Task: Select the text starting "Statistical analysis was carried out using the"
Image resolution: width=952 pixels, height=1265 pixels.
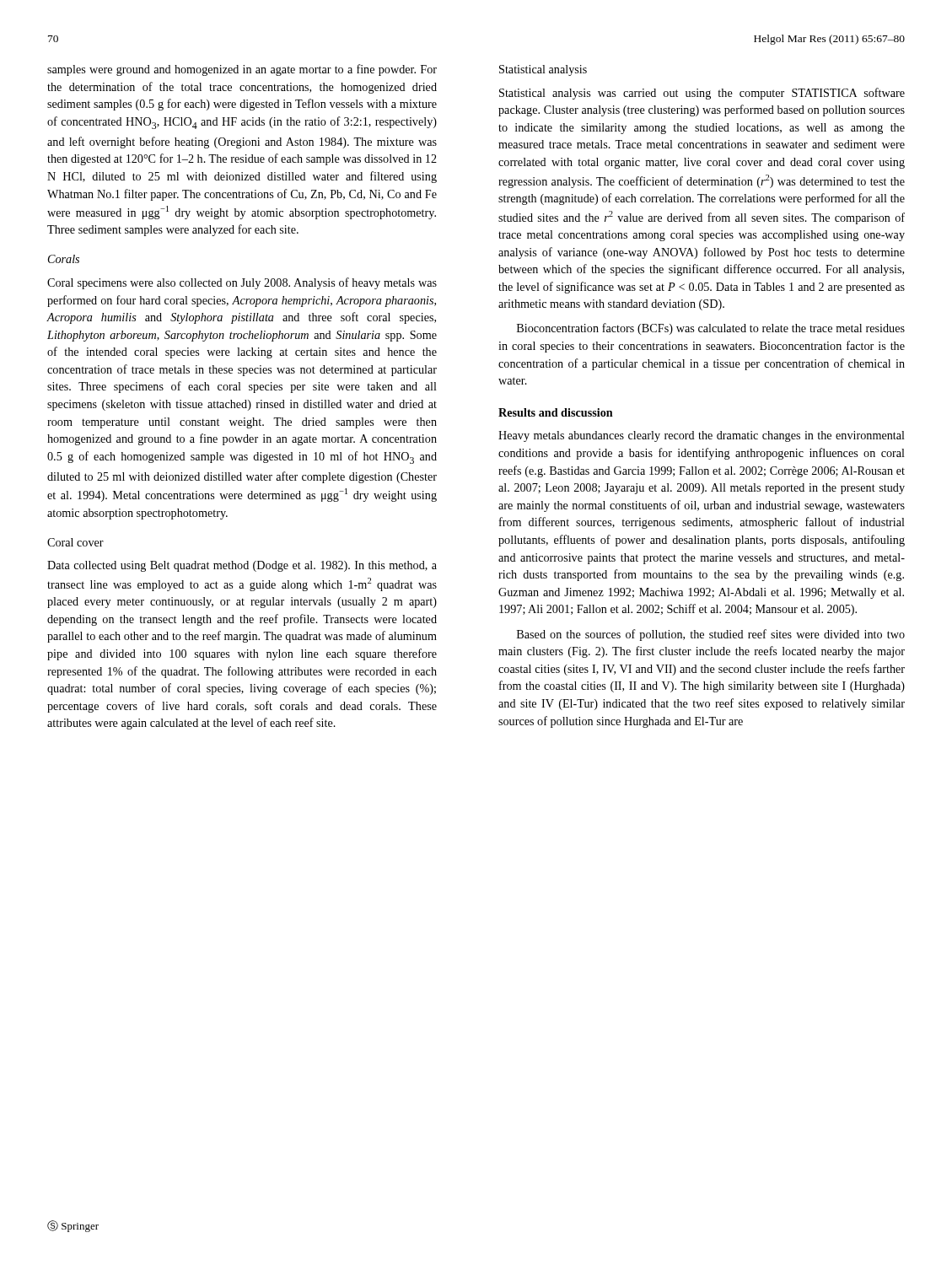Action: click(x=702, y=198)
